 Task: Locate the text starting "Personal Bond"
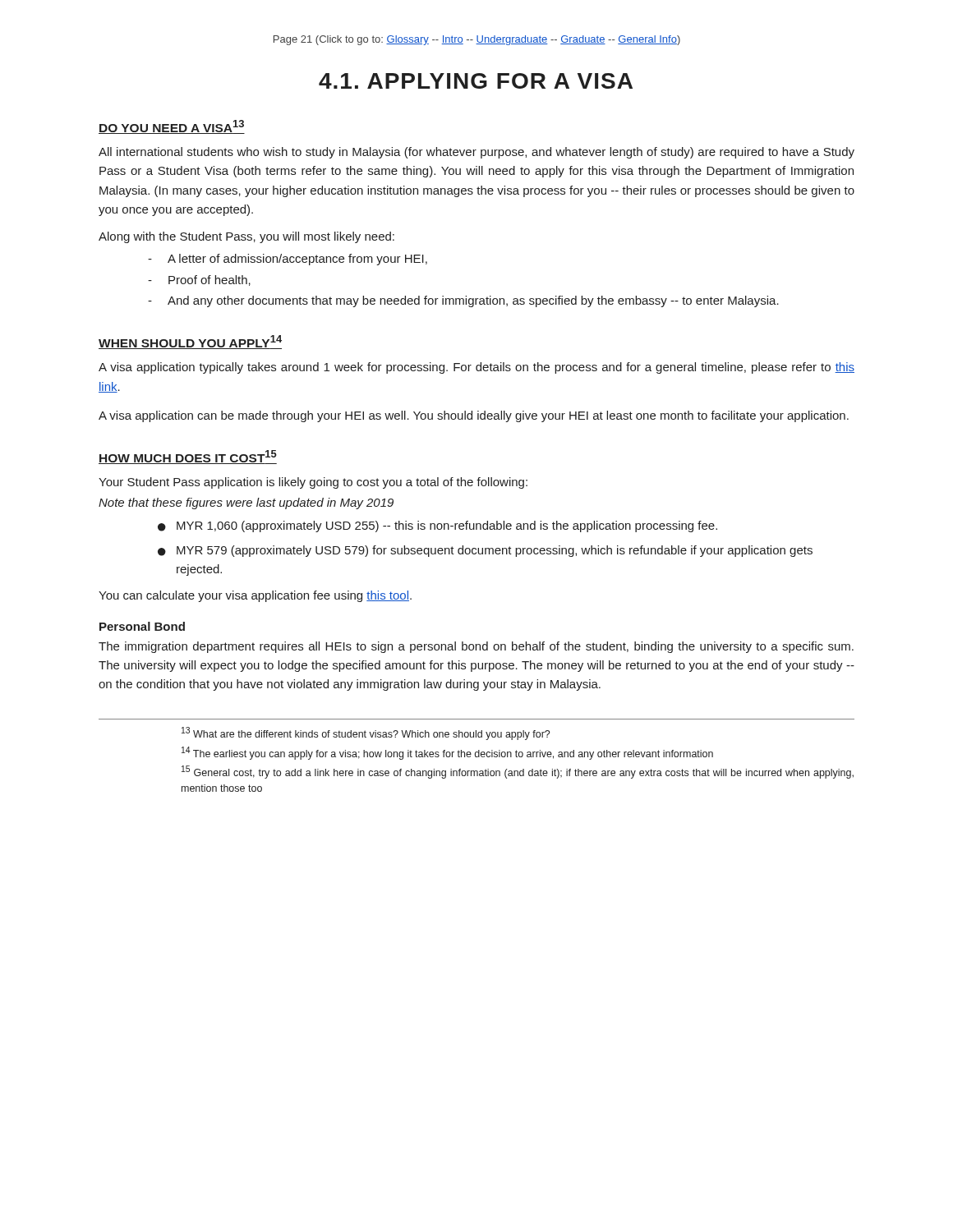pos(142,626)
